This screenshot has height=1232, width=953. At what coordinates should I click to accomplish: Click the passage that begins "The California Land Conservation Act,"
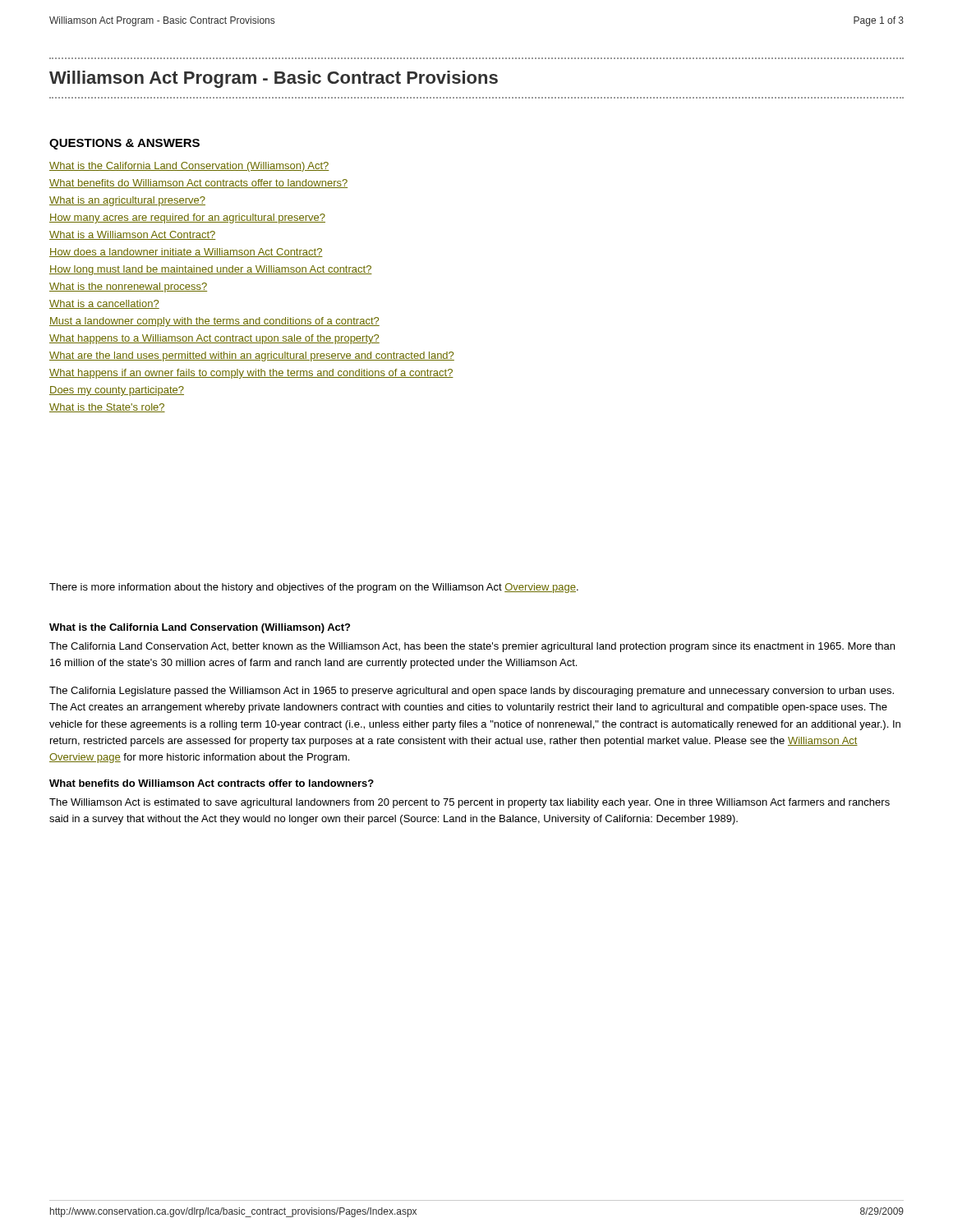(x=472, y=654)
